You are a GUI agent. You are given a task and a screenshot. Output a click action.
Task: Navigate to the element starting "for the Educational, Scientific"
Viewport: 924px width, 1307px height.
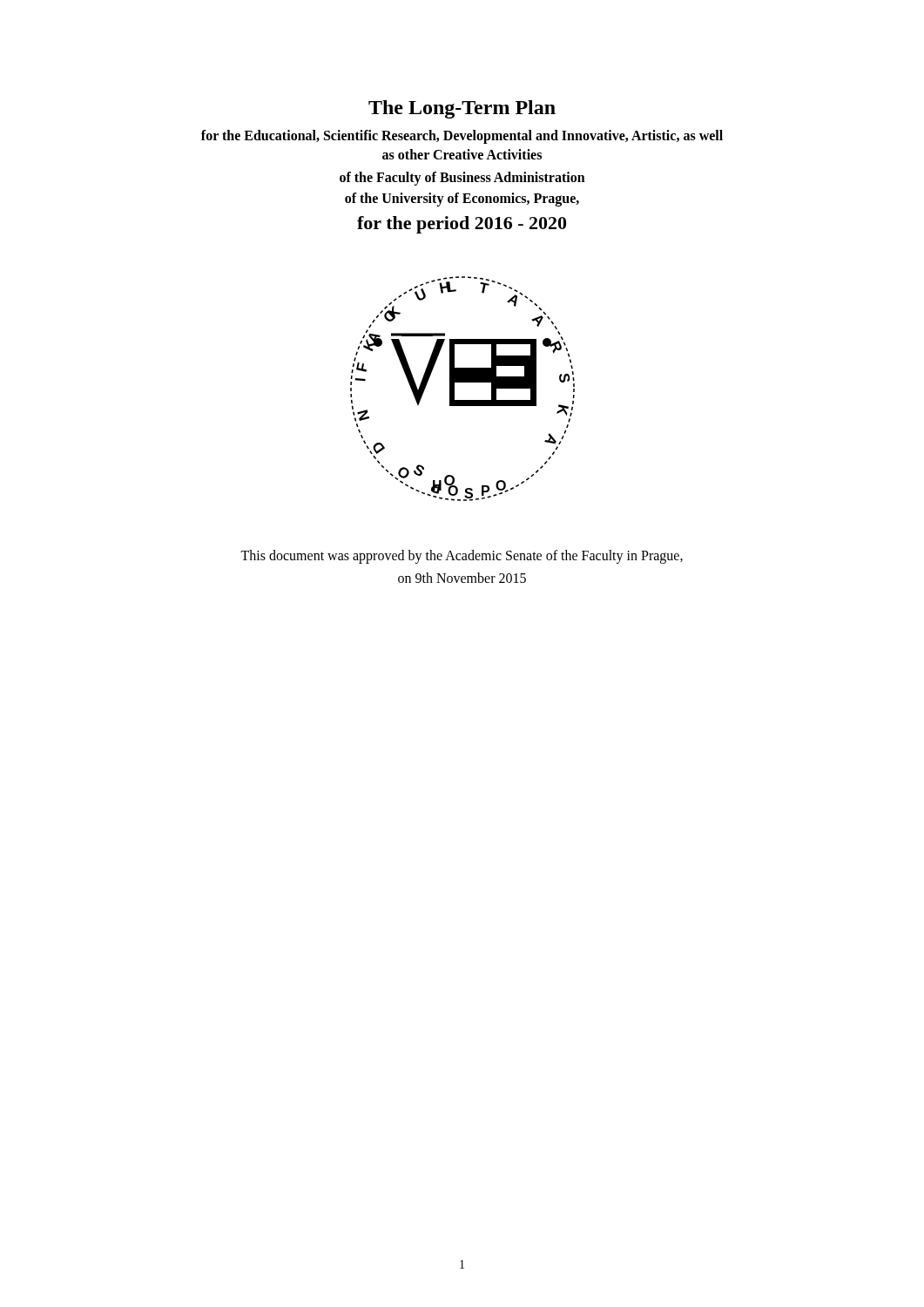tap(462, 146)
